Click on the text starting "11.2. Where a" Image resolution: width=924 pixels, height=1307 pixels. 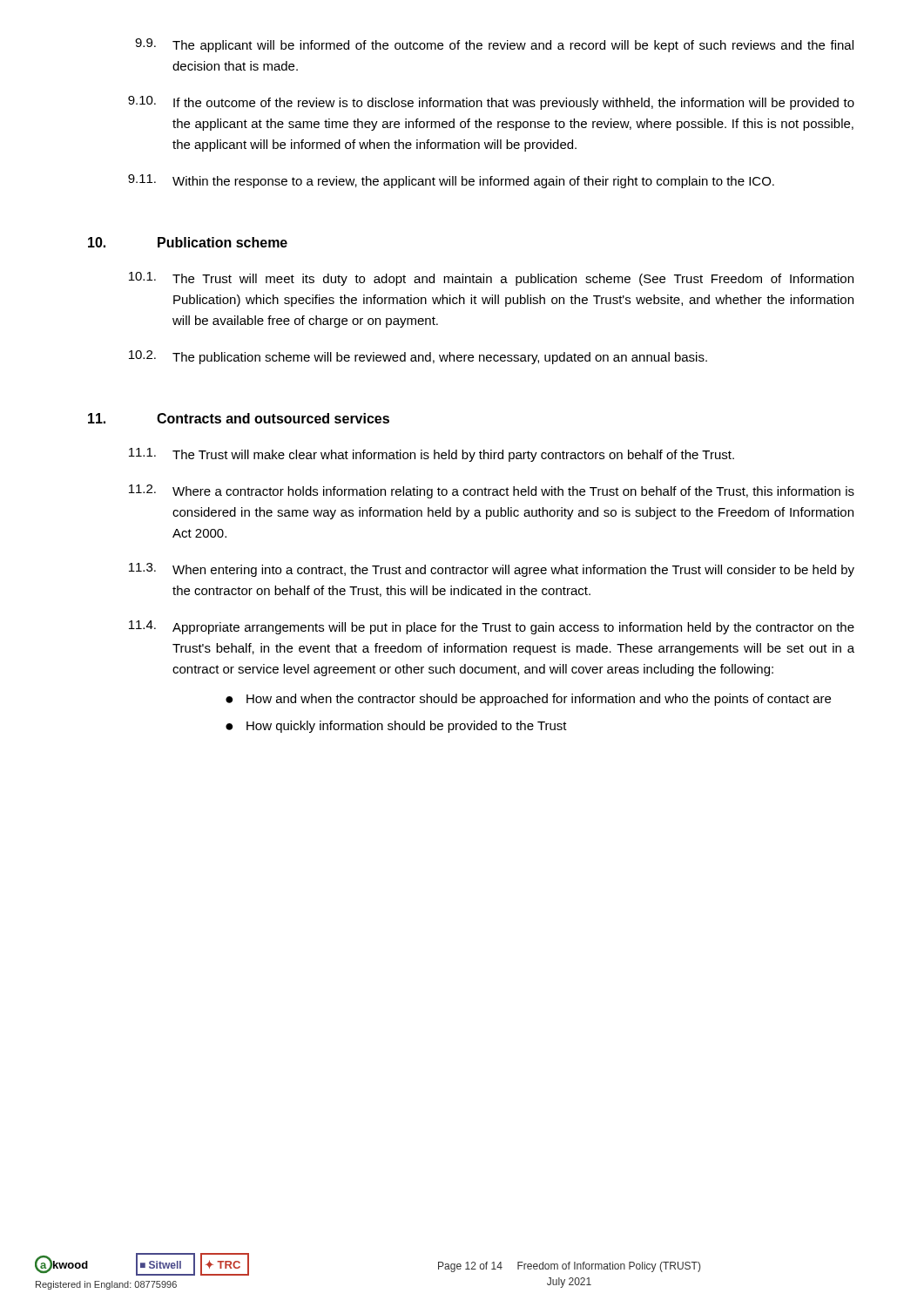click(x=471, y=512)
